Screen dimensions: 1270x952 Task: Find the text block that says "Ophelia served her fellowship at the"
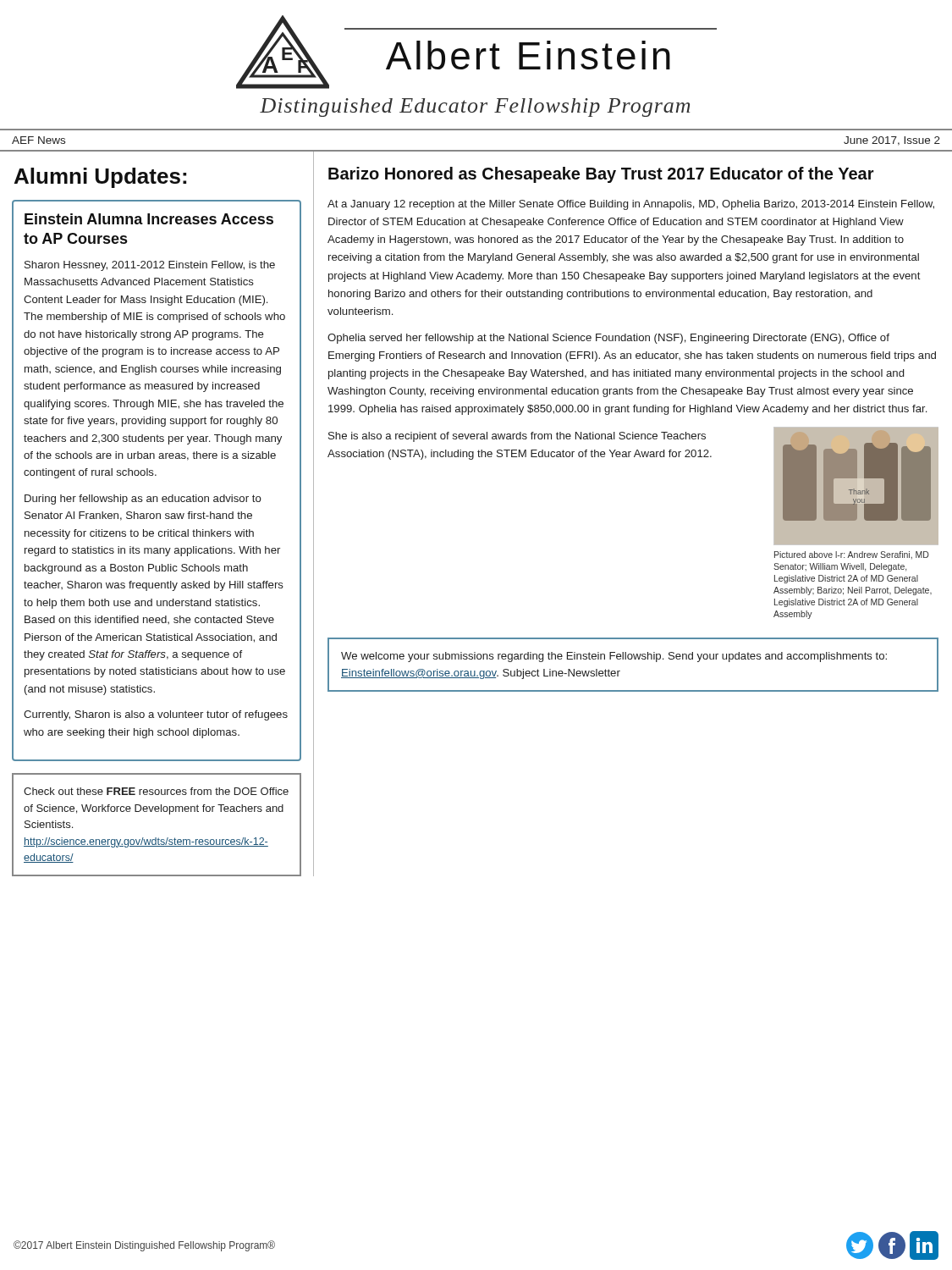[x=632, y=373]
